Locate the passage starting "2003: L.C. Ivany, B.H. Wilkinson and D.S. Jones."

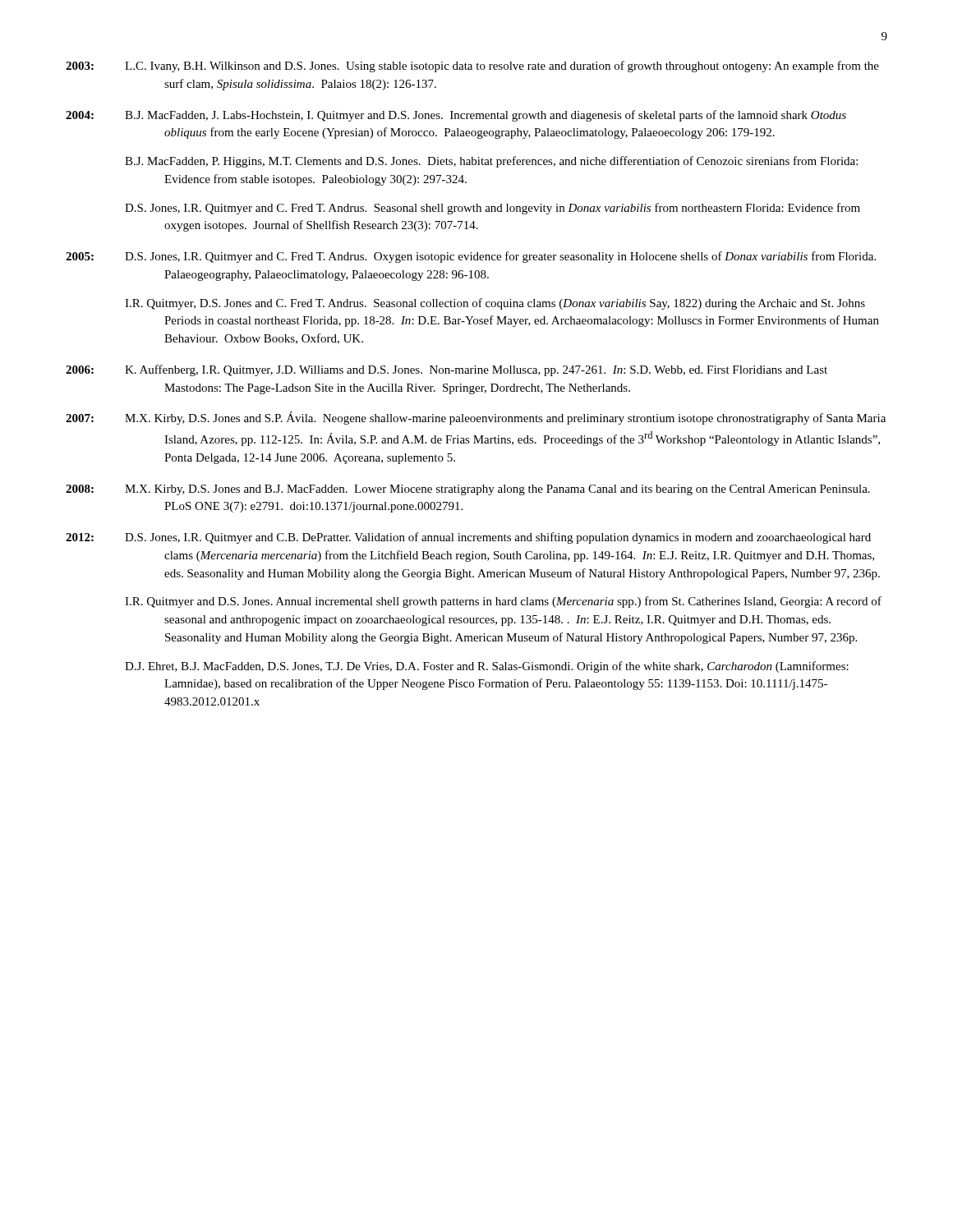click(476, 75)
